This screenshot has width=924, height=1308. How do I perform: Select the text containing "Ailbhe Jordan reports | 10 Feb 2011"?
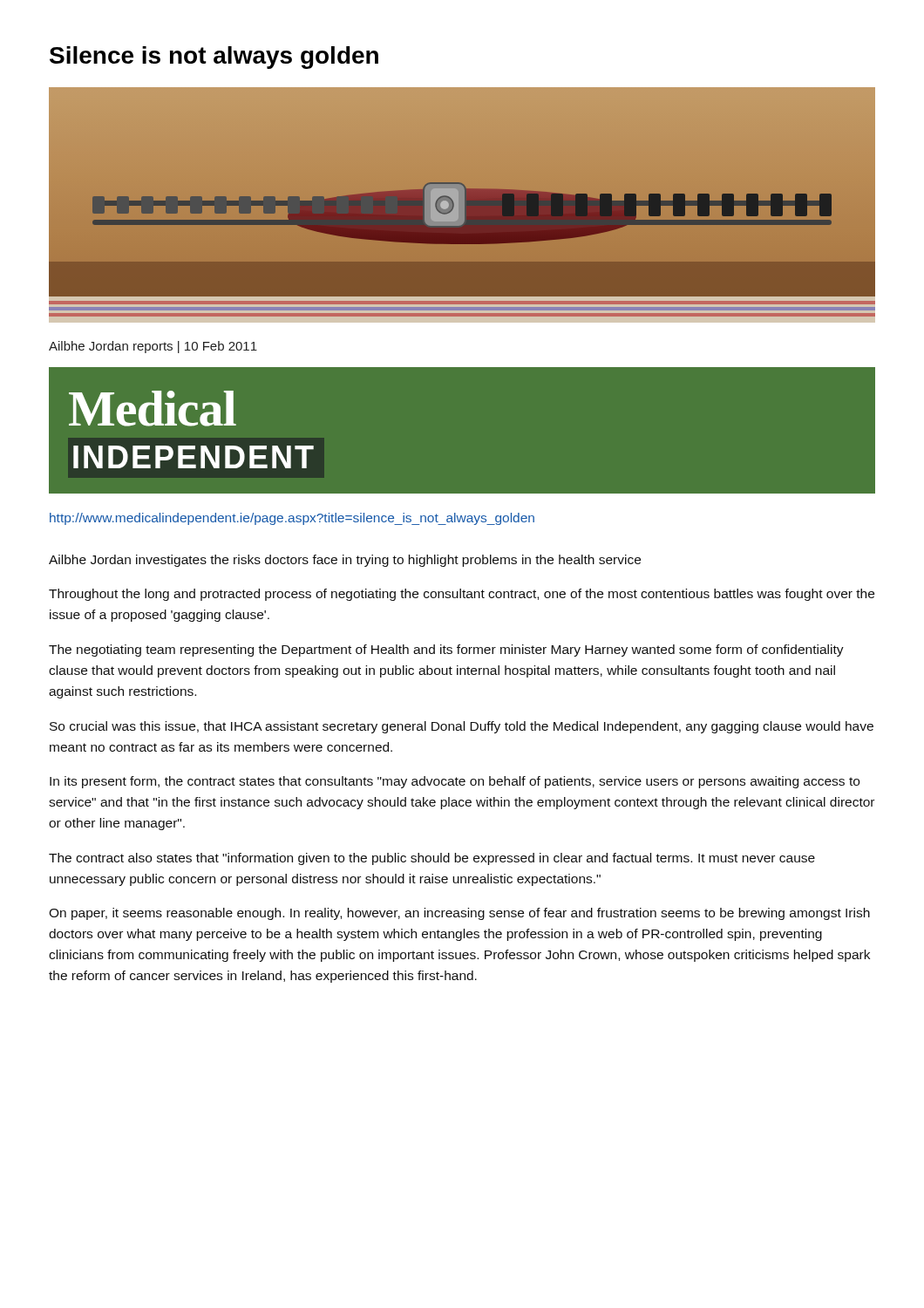click(x=153, y=347)
